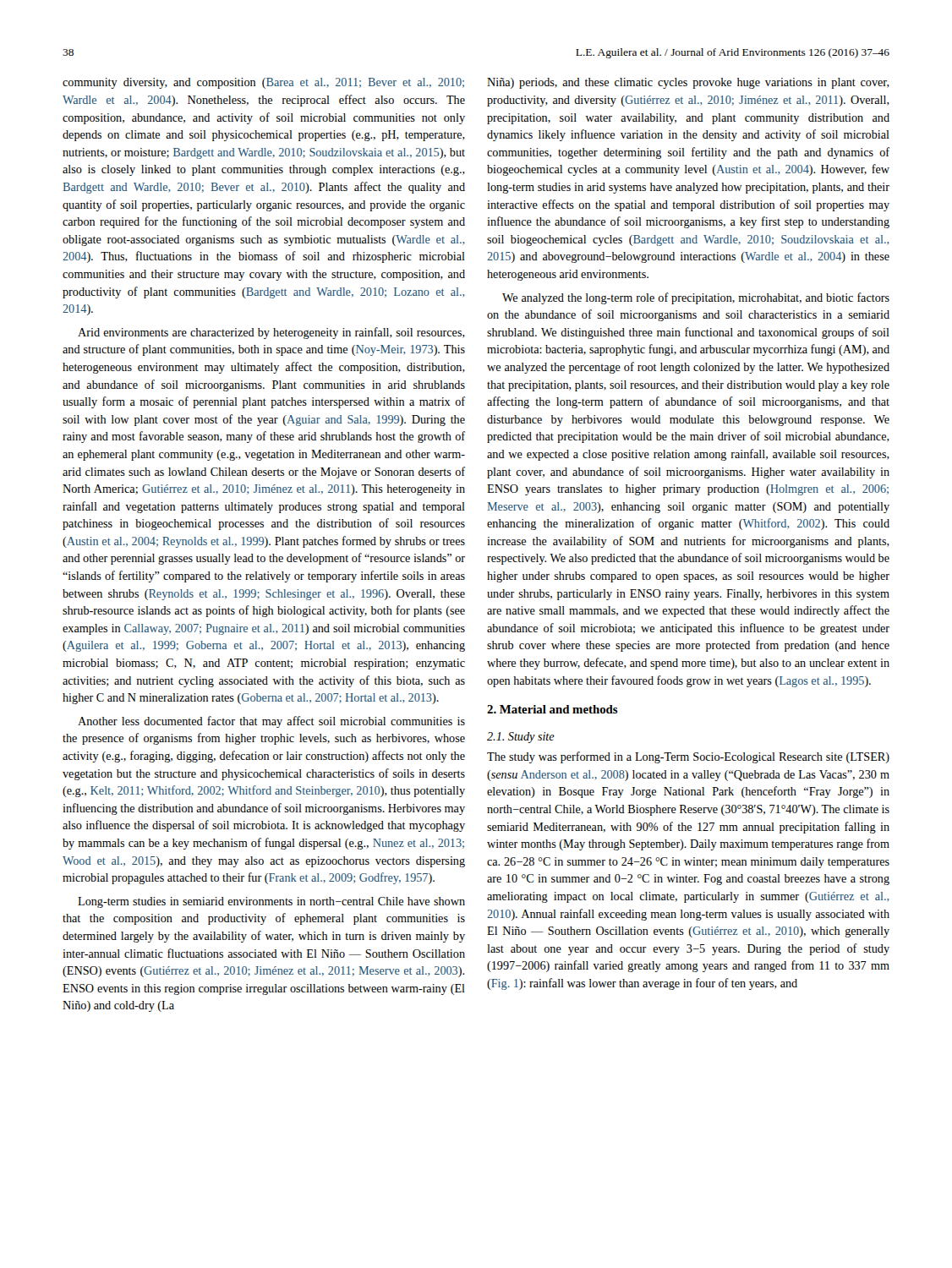Screen dimensions: 1268x952
Task: Point to the block beginning "Niña) periods, and these climatic cycles provoke huge"
Action: [x=688, y=178]
